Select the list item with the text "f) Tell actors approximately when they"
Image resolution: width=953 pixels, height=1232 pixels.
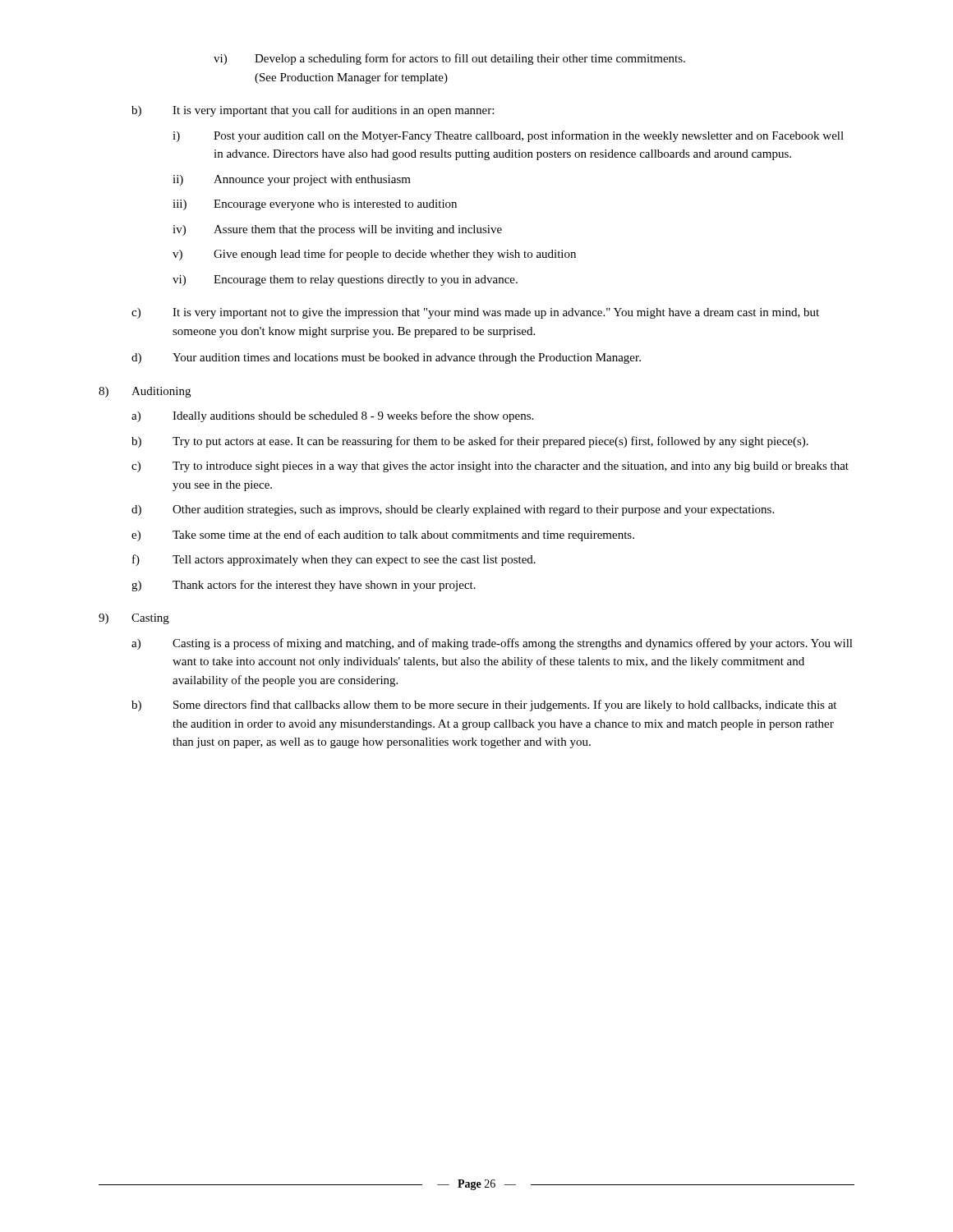[493, 560]
